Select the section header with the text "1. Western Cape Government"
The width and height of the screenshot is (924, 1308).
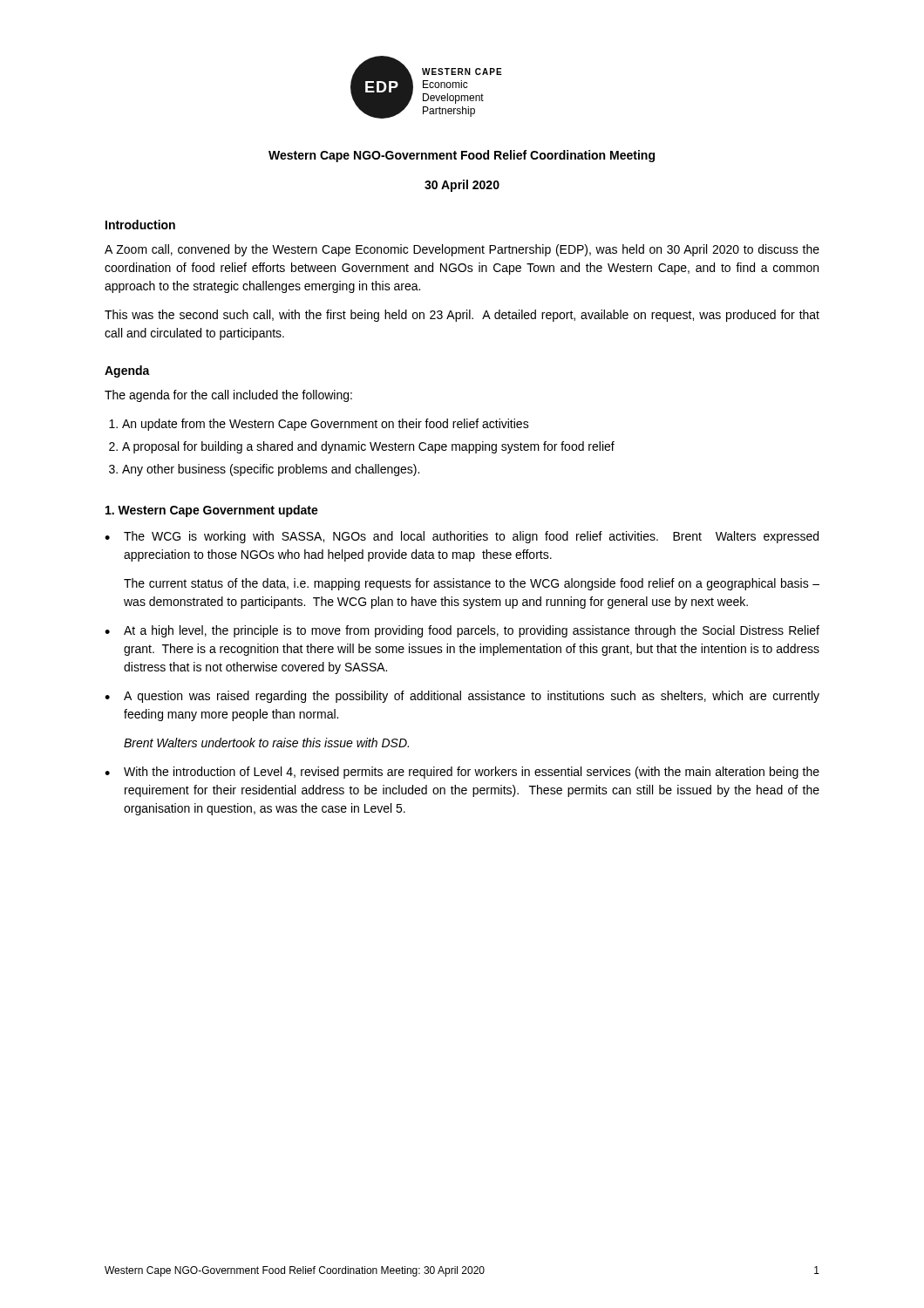(x=211, y=510)
